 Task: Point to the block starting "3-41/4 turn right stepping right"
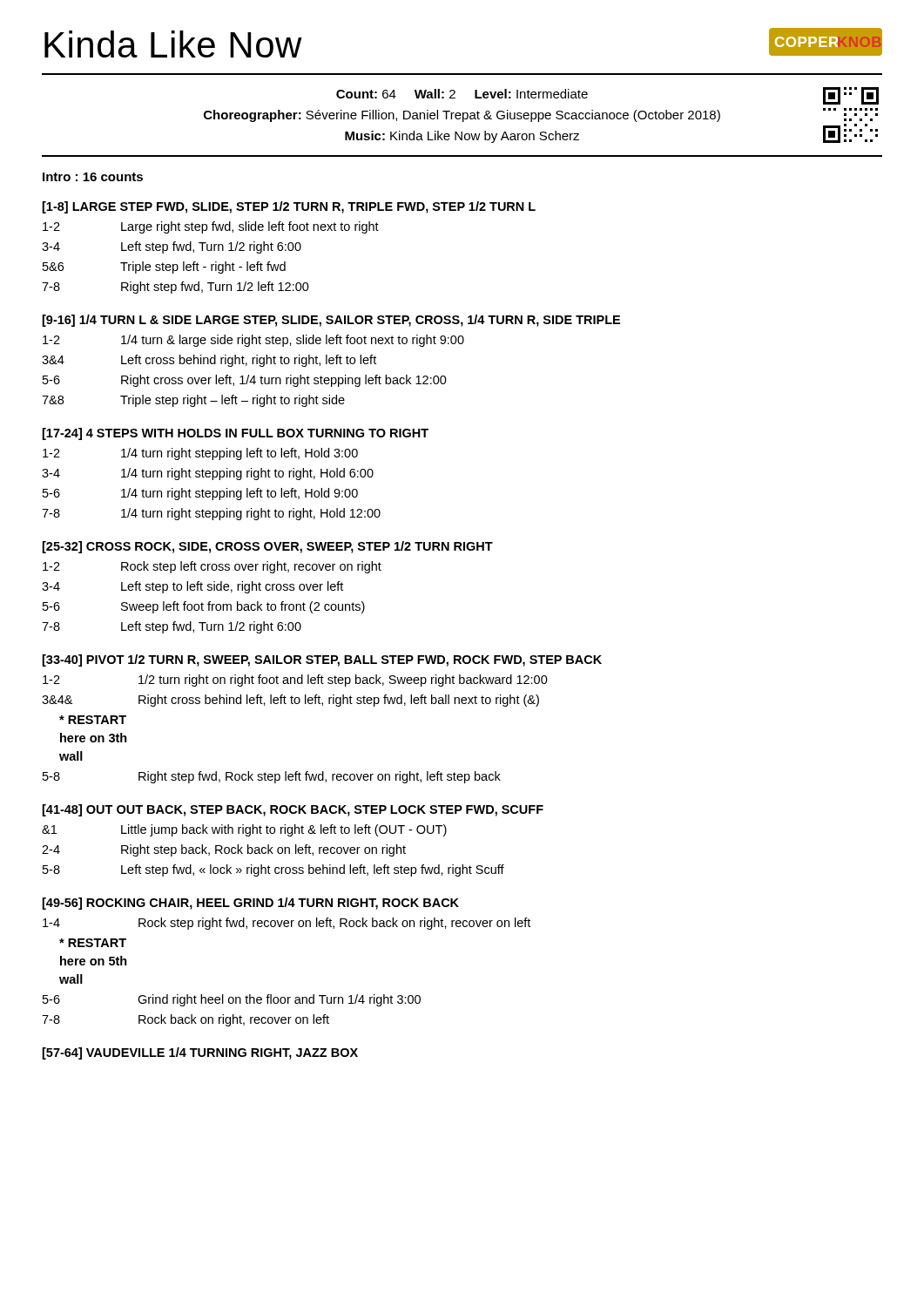click(x=208, y=474)
